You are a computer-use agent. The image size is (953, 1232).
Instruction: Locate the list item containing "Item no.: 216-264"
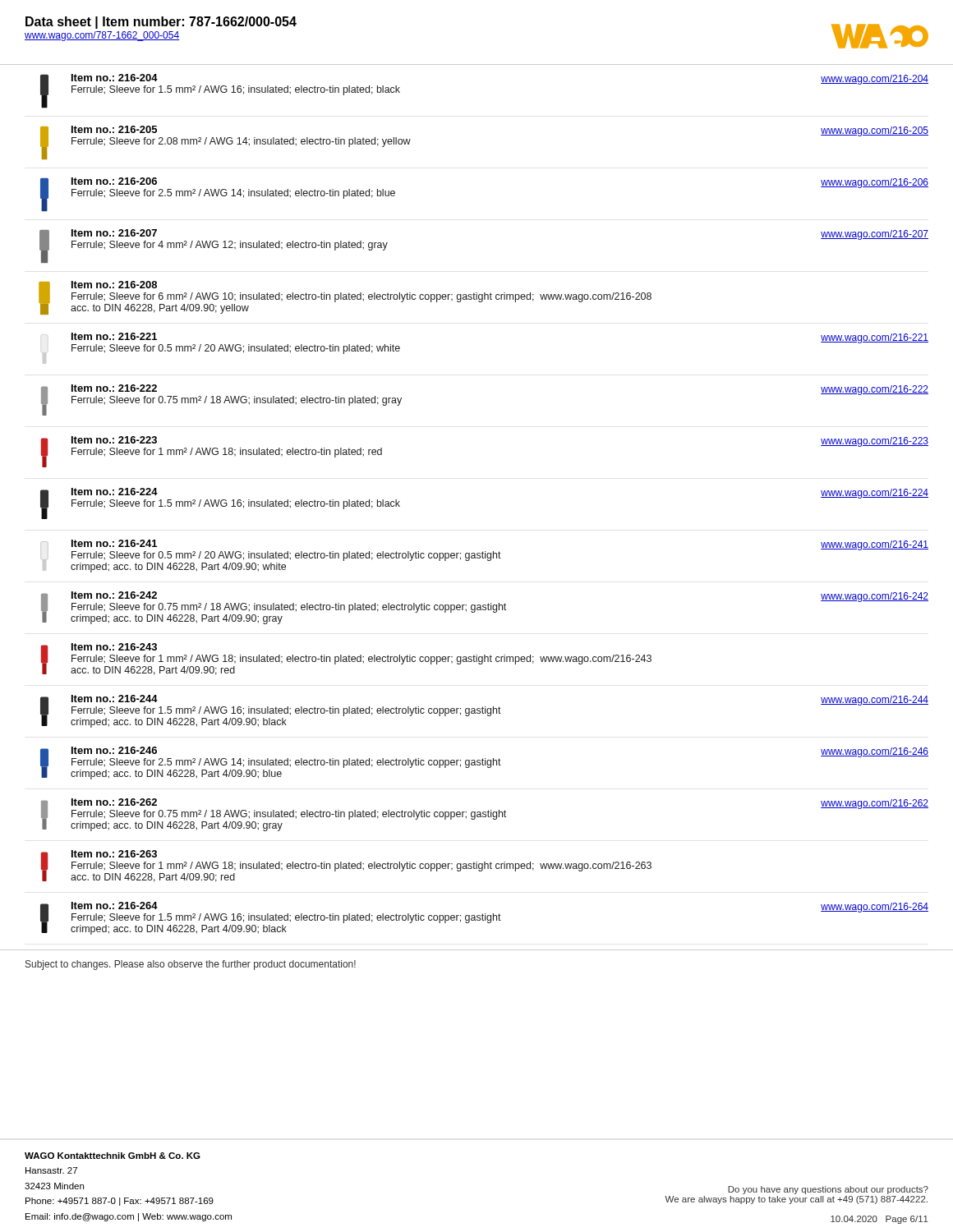tap(476, 918)
